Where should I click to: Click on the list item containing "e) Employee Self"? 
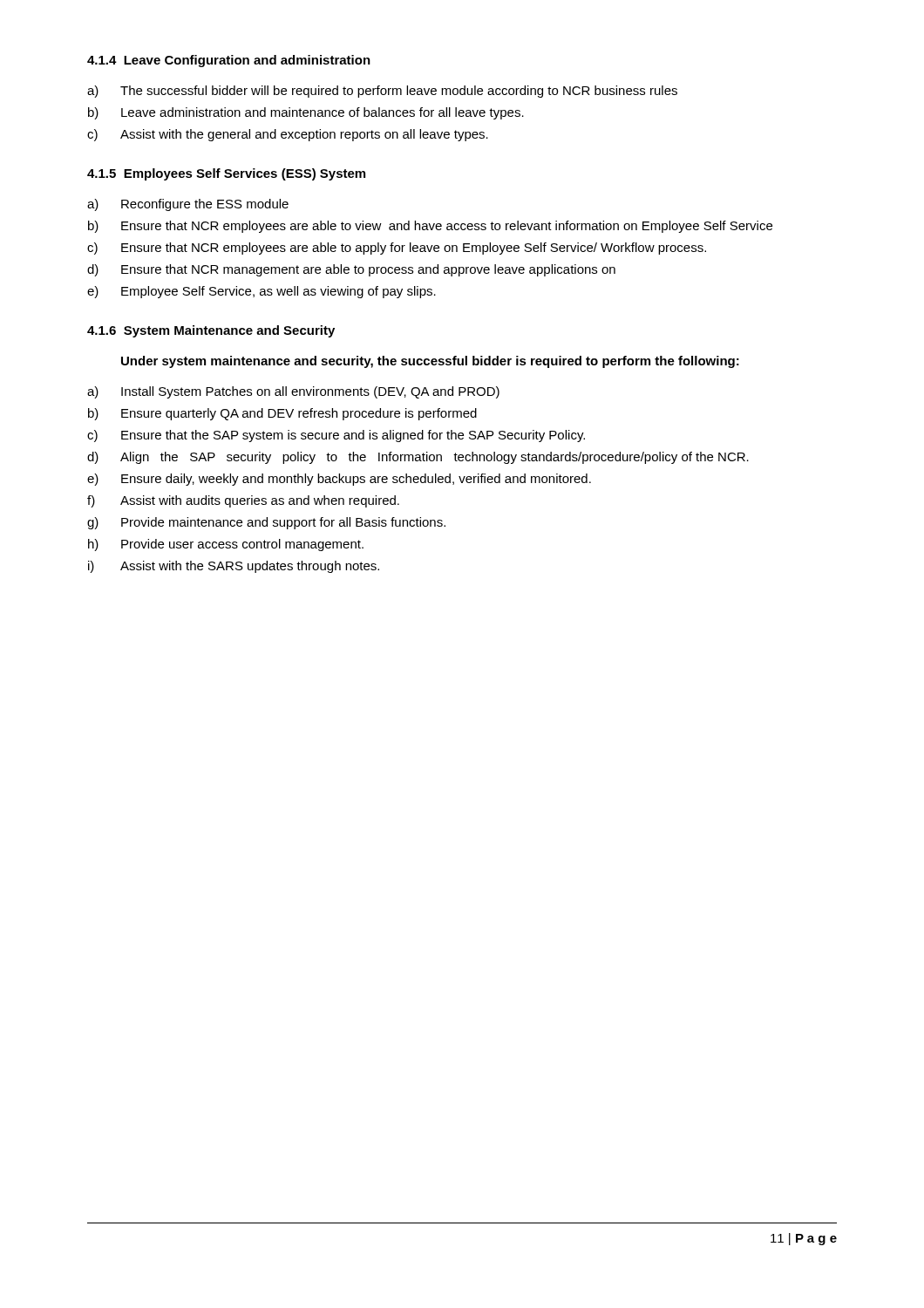coord(262,292)
